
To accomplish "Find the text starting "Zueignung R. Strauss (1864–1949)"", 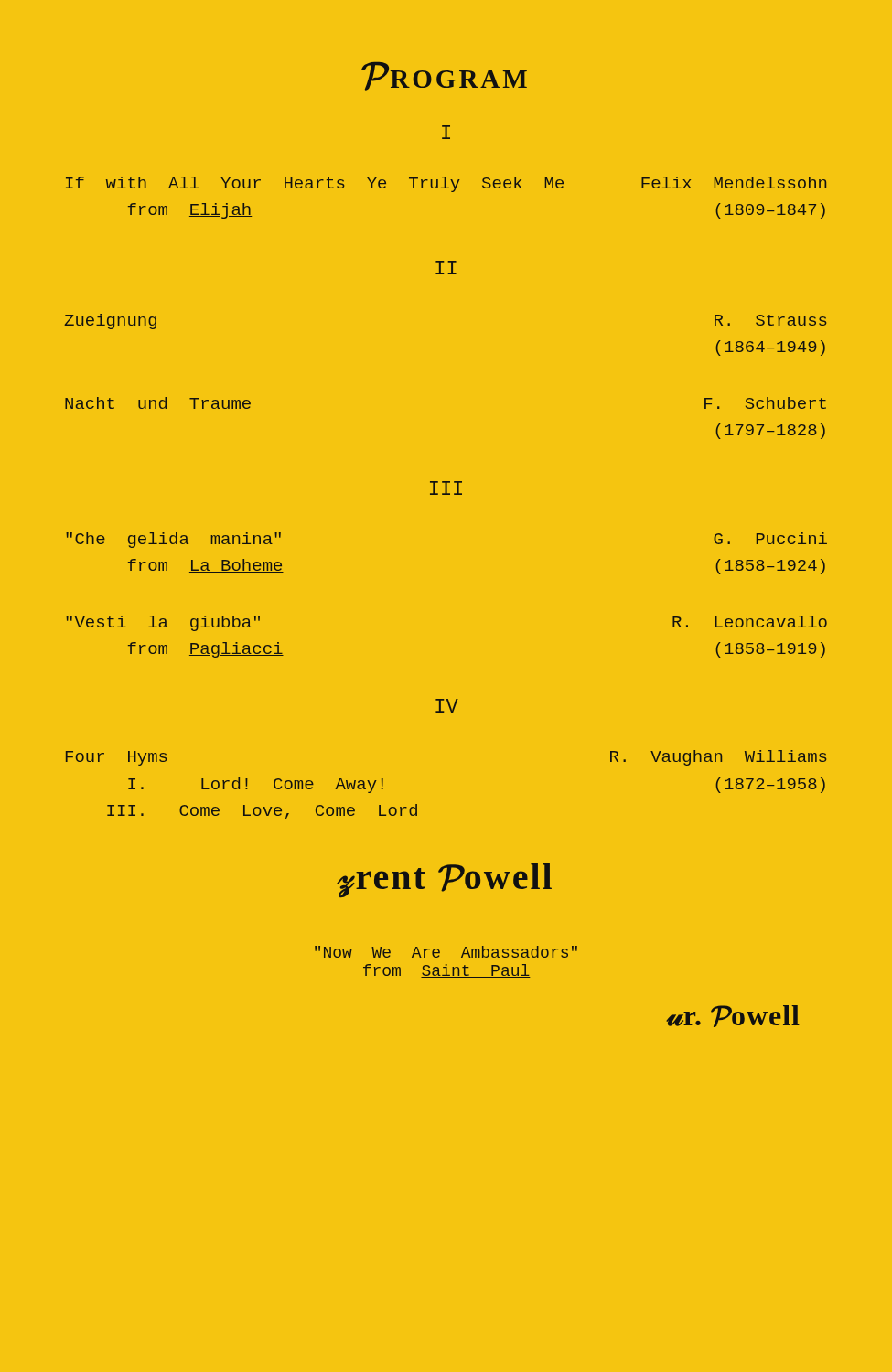I will click(x=108, y=322).
